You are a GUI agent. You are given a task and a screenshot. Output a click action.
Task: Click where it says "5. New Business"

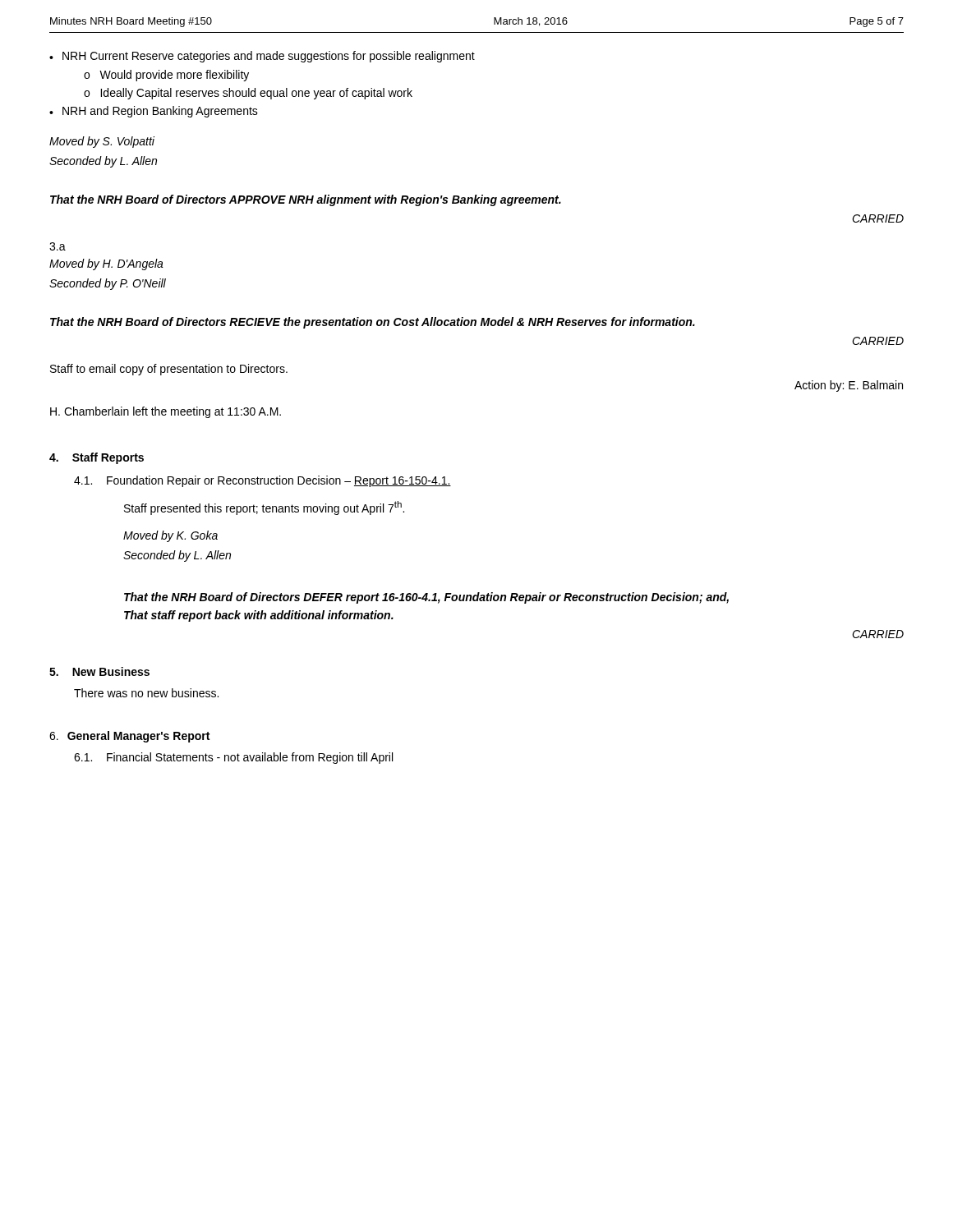tap(100, 672)
